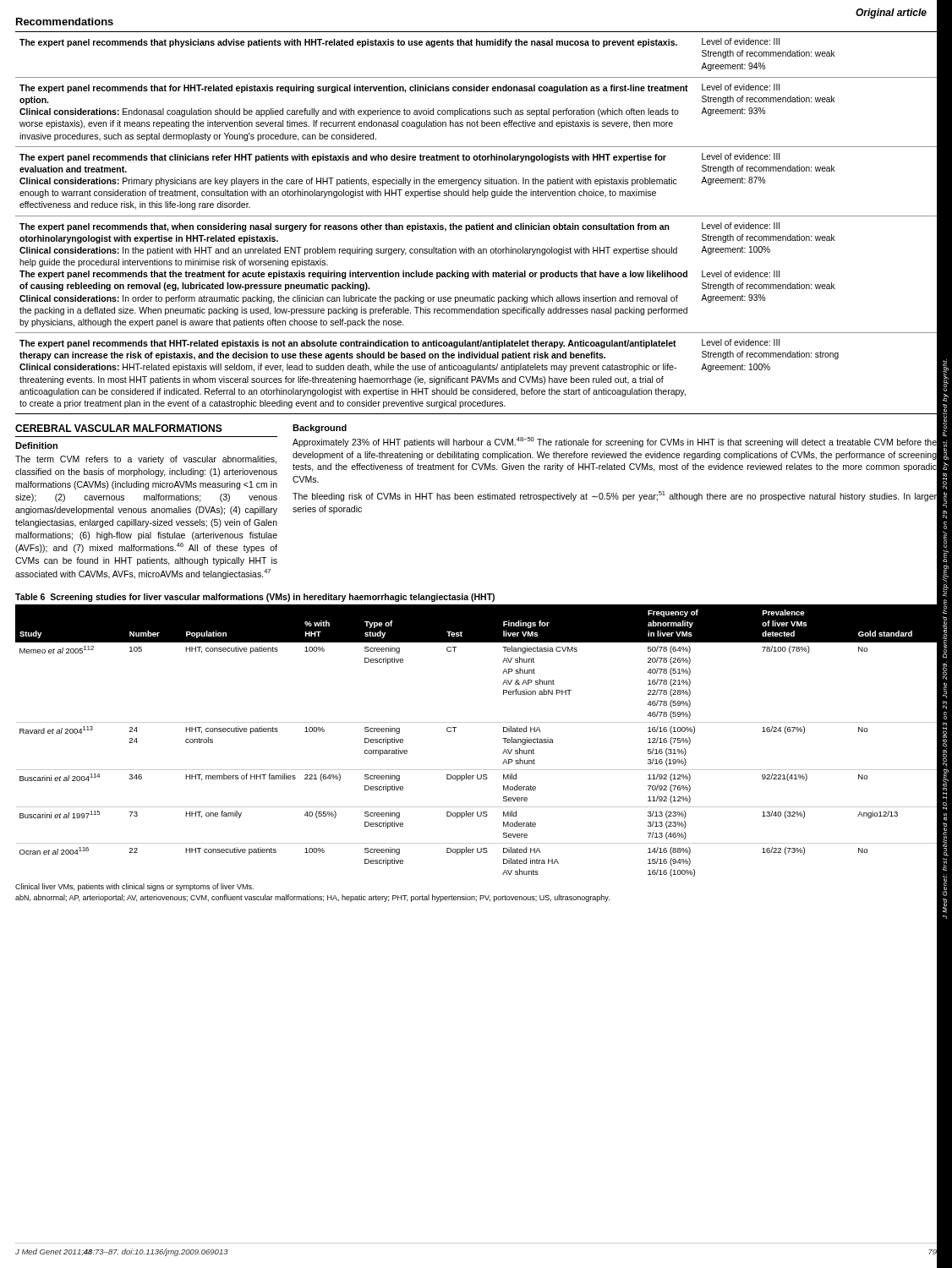Select the table that reads "Level of evidence: III"
Screen dimensions: 1268x952
pyautogui.click(x=476, y=223)
